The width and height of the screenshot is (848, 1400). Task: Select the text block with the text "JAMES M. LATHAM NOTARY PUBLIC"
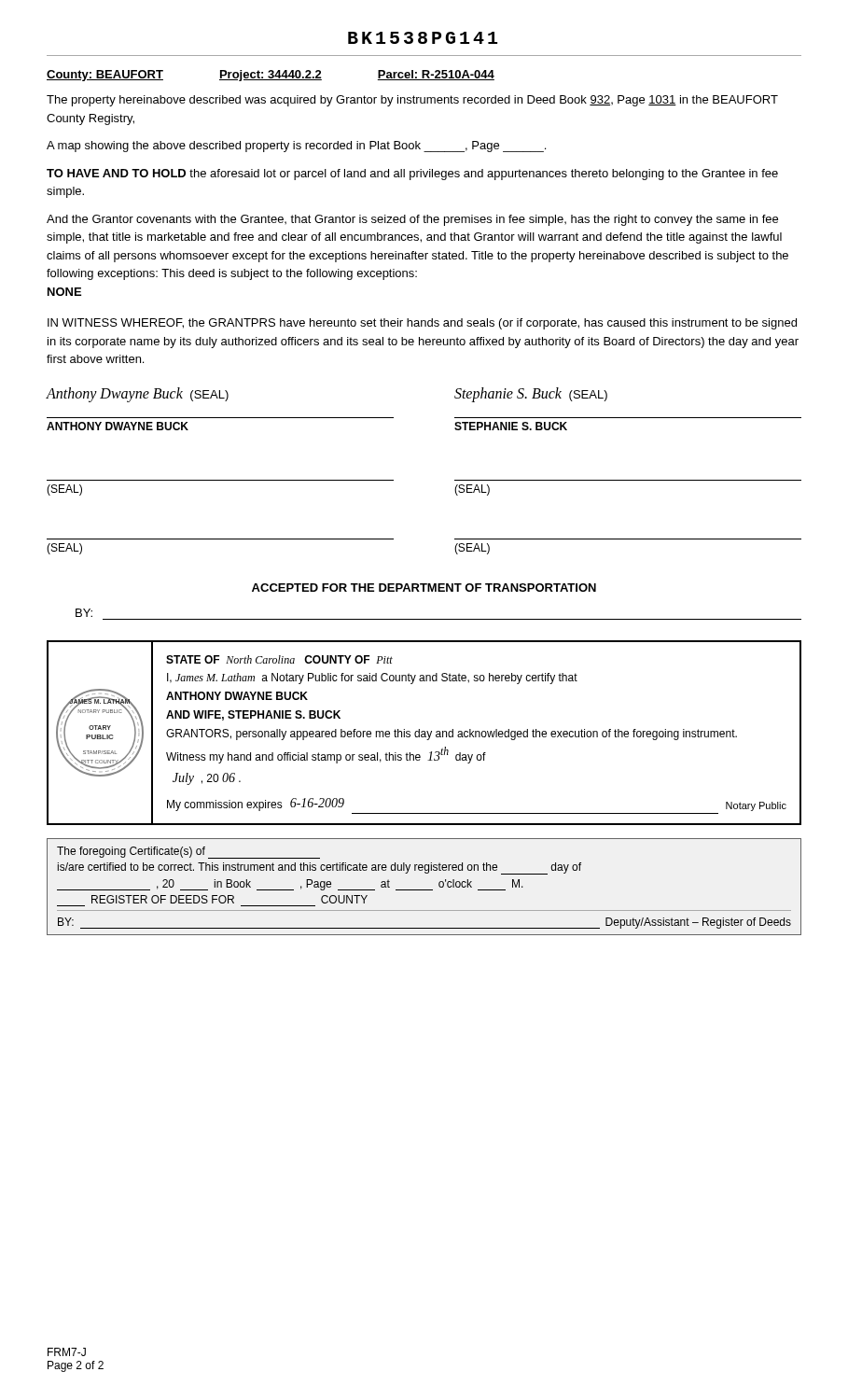click(424, 733)
